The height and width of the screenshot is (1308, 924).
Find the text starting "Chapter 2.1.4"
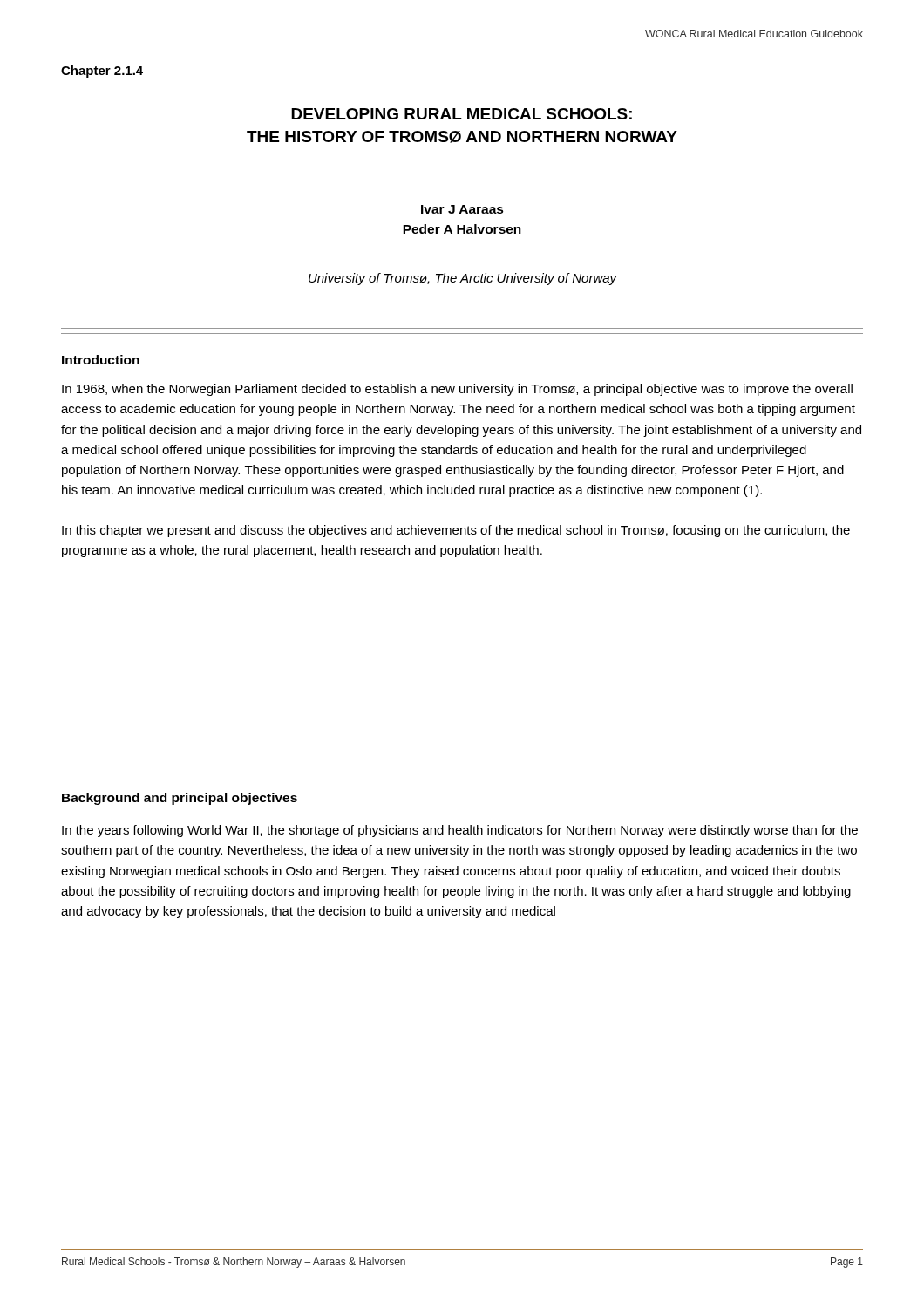(102, 70)
